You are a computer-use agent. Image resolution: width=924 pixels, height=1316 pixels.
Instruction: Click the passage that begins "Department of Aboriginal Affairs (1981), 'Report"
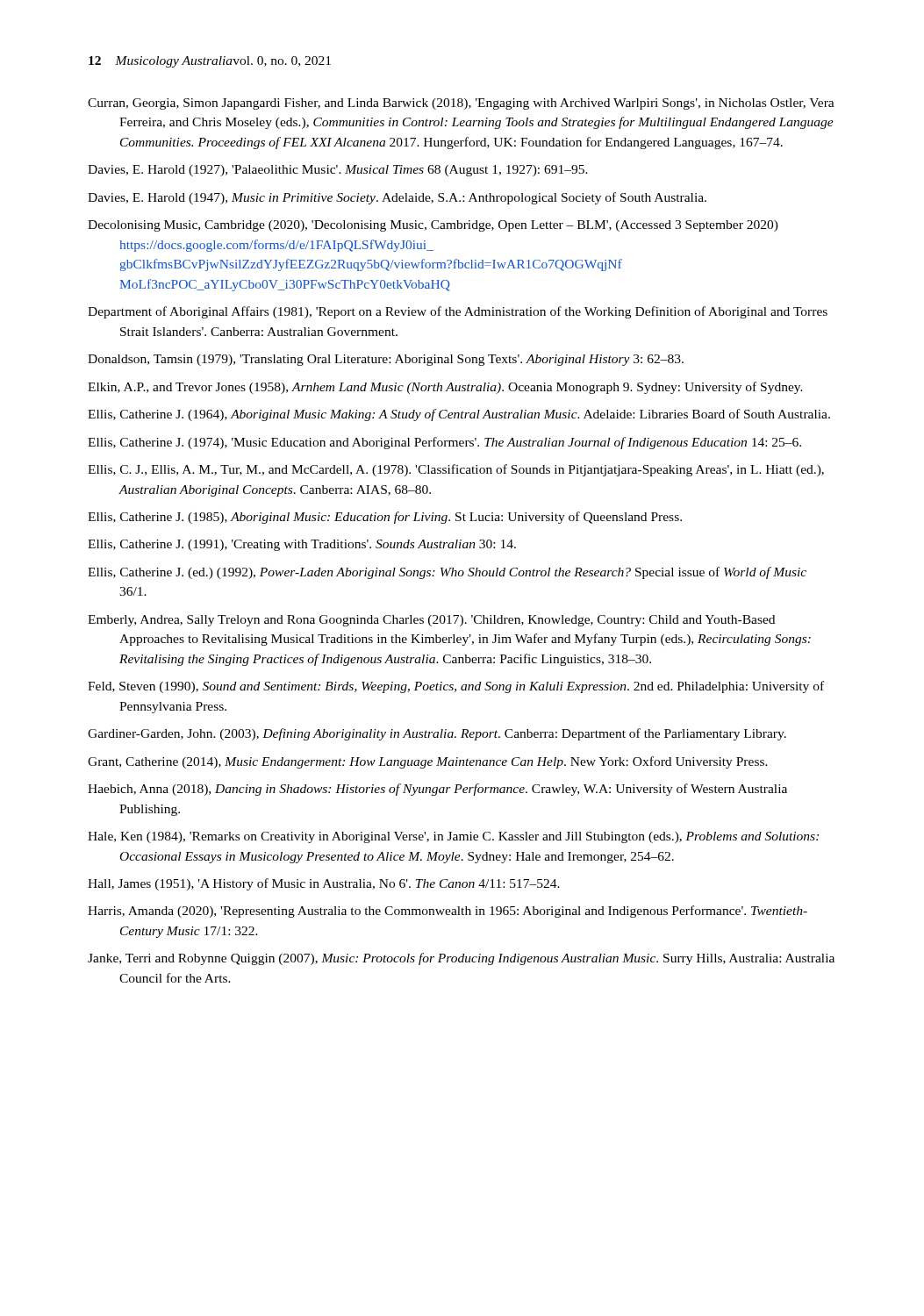pos(458,321)
